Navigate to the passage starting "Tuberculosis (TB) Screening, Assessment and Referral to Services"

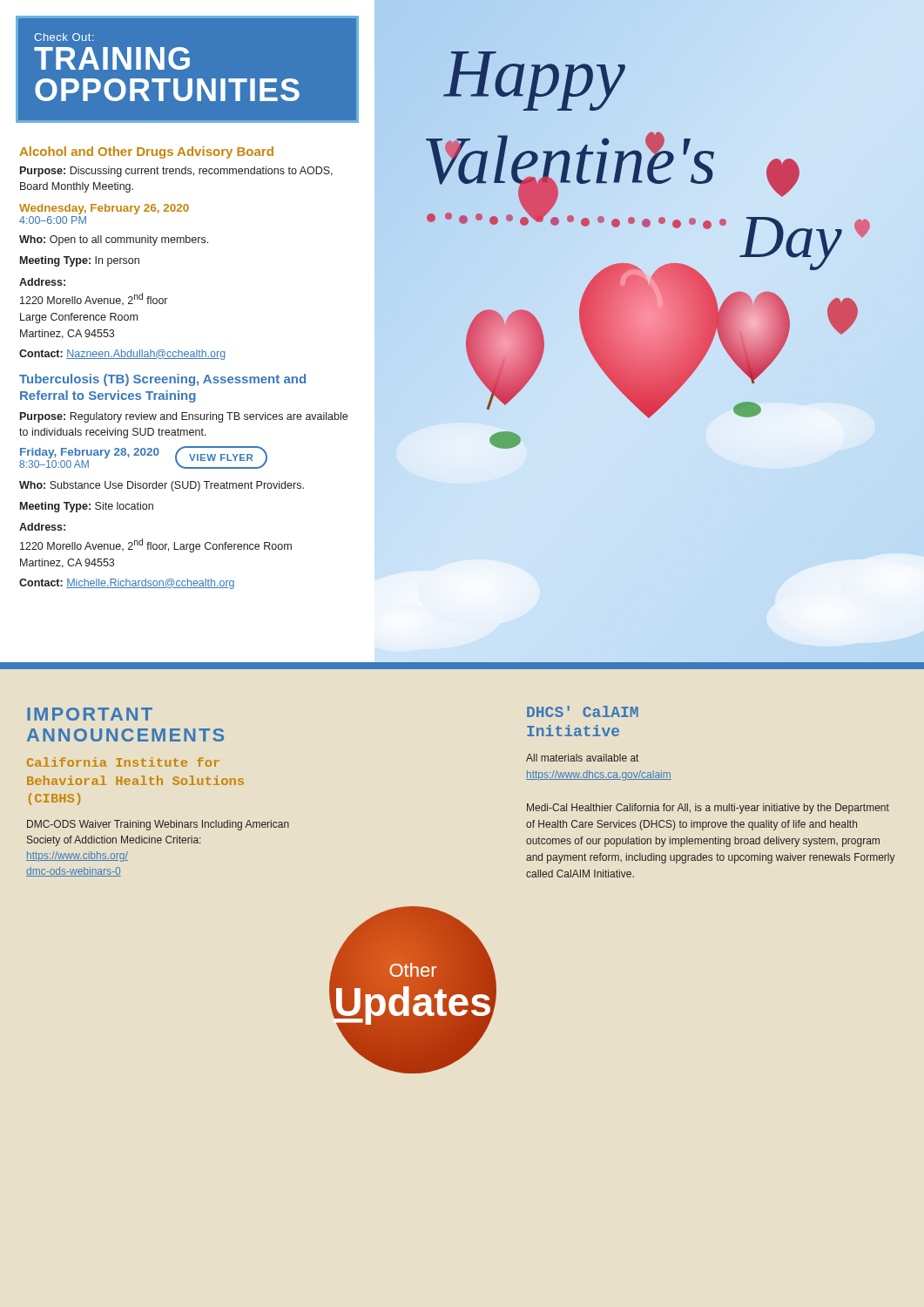coord(163,387)
